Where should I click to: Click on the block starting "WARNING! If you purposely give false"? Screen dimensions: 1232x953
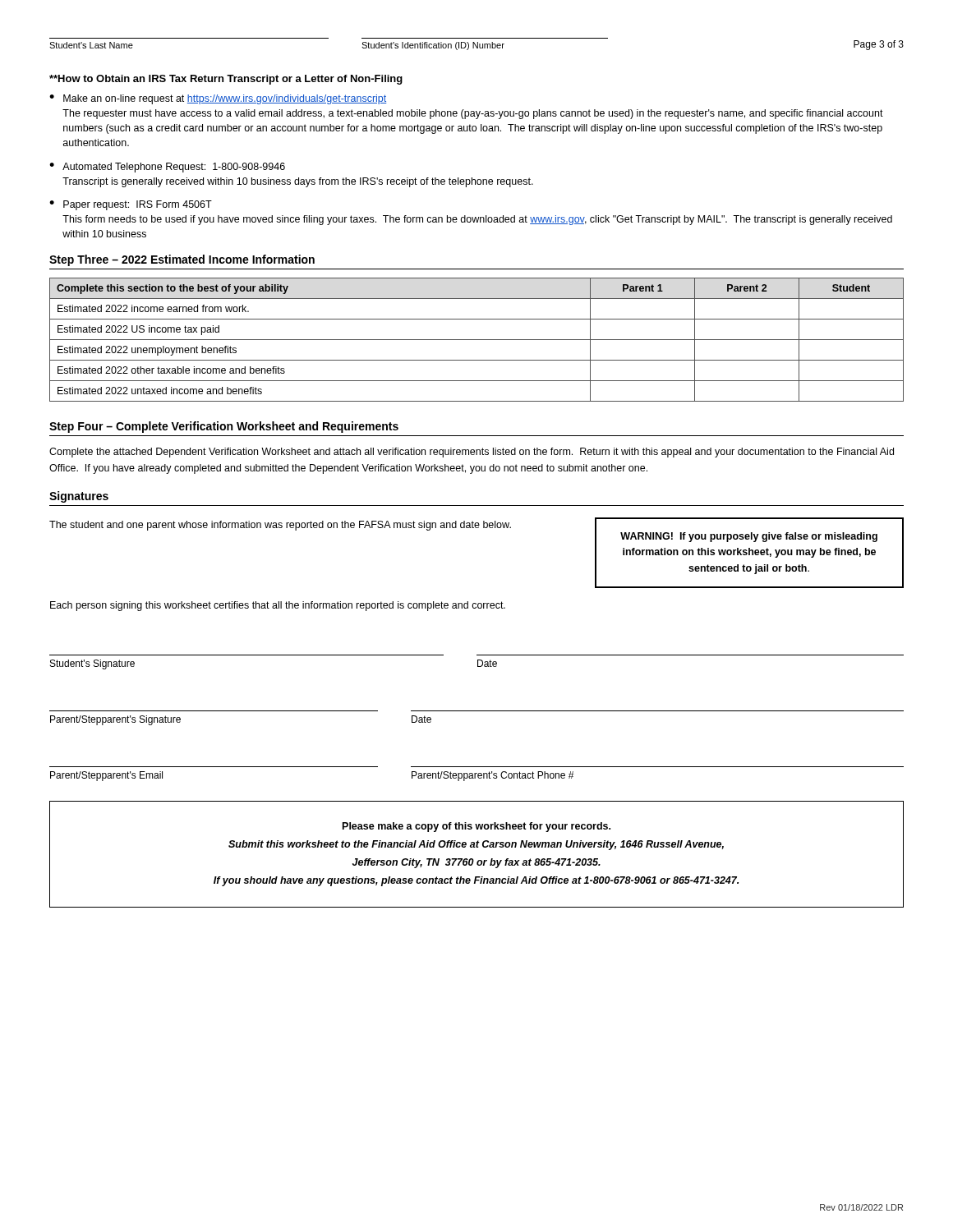[749, 552]
